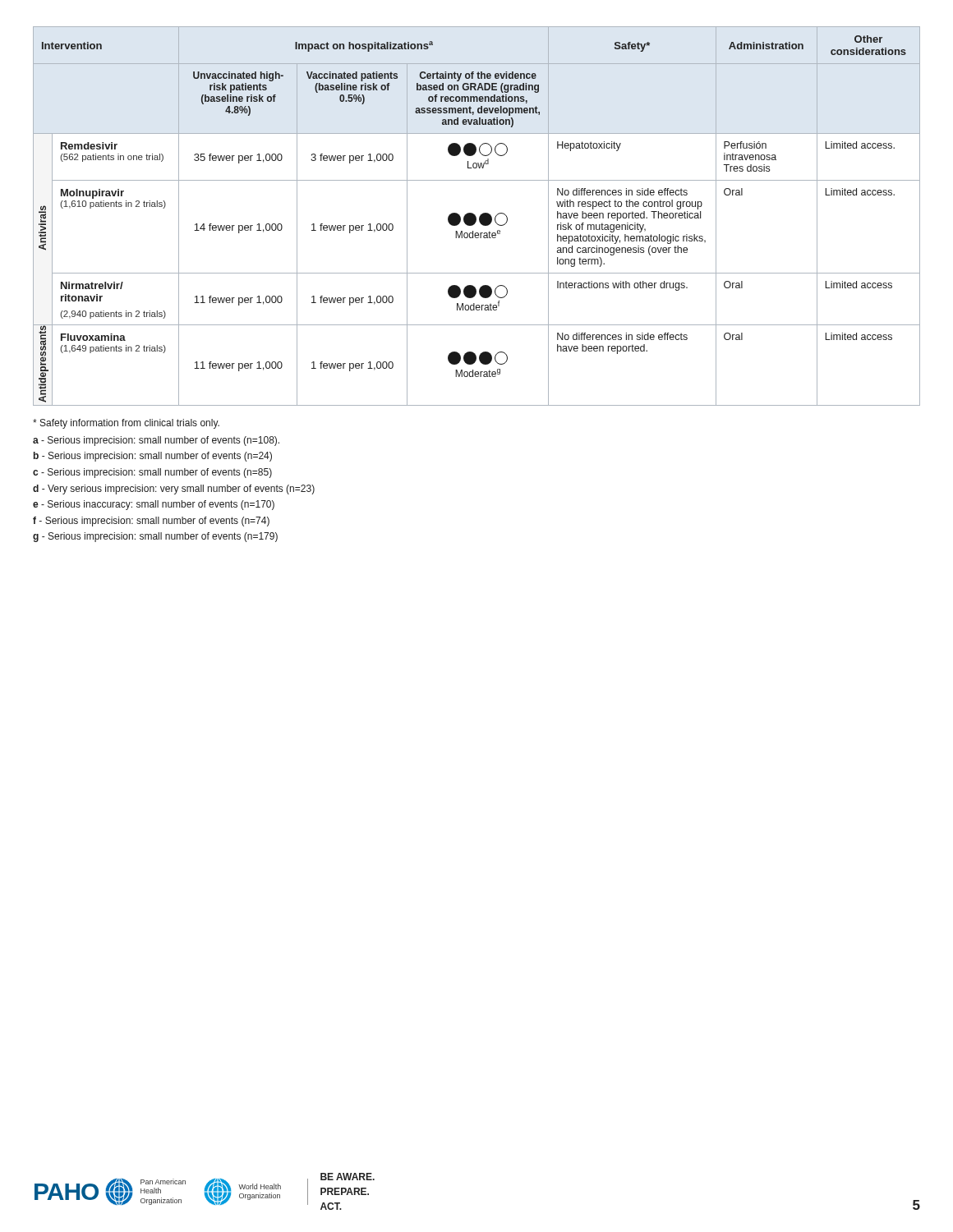The width and height of the screenshot is (953, 1232).
Task: Locate the element starting "e - Serious"
Action: pos(154,505)
